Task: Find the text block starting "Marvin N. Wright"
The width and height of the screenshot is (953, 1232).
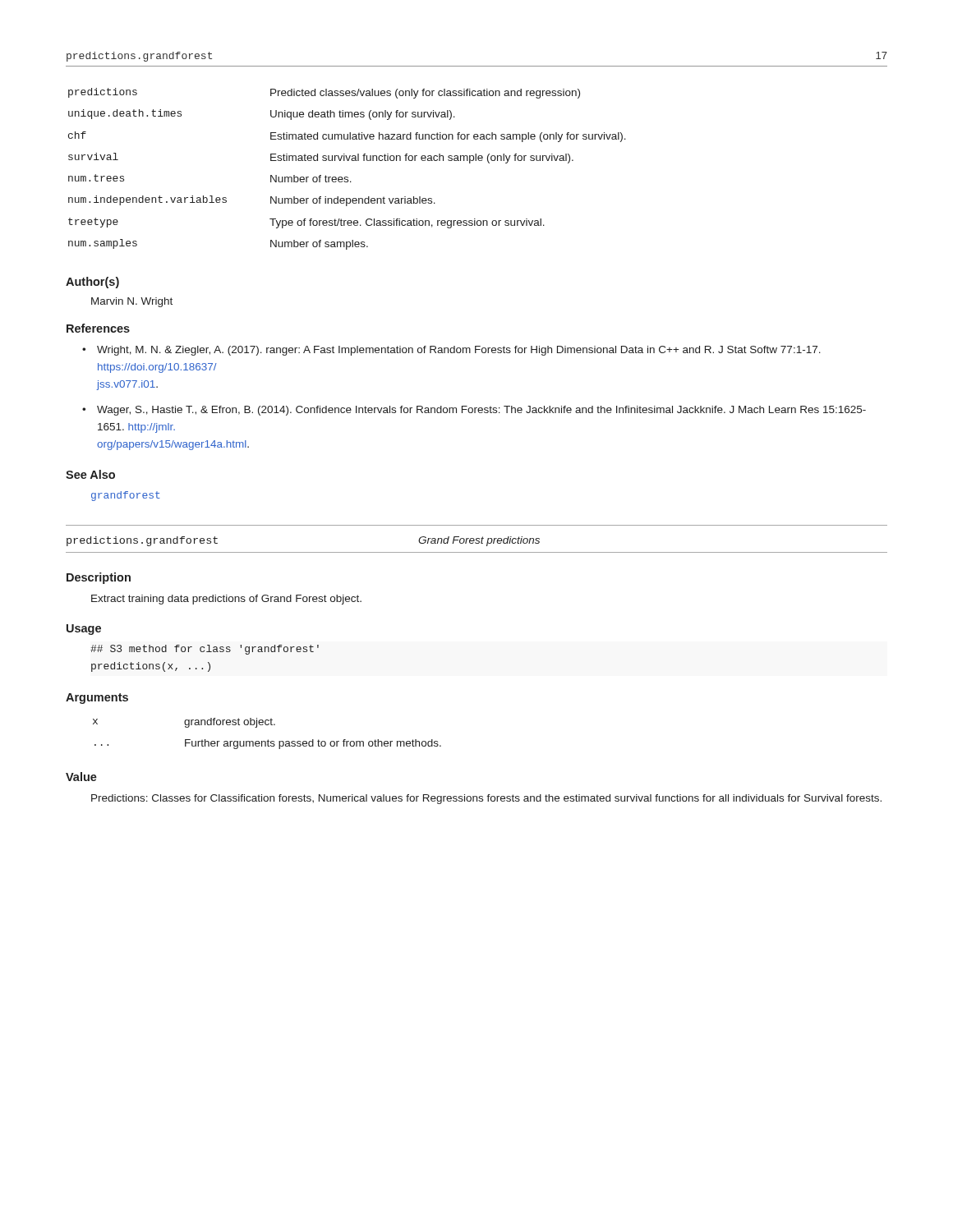Action: coord(132,301)
